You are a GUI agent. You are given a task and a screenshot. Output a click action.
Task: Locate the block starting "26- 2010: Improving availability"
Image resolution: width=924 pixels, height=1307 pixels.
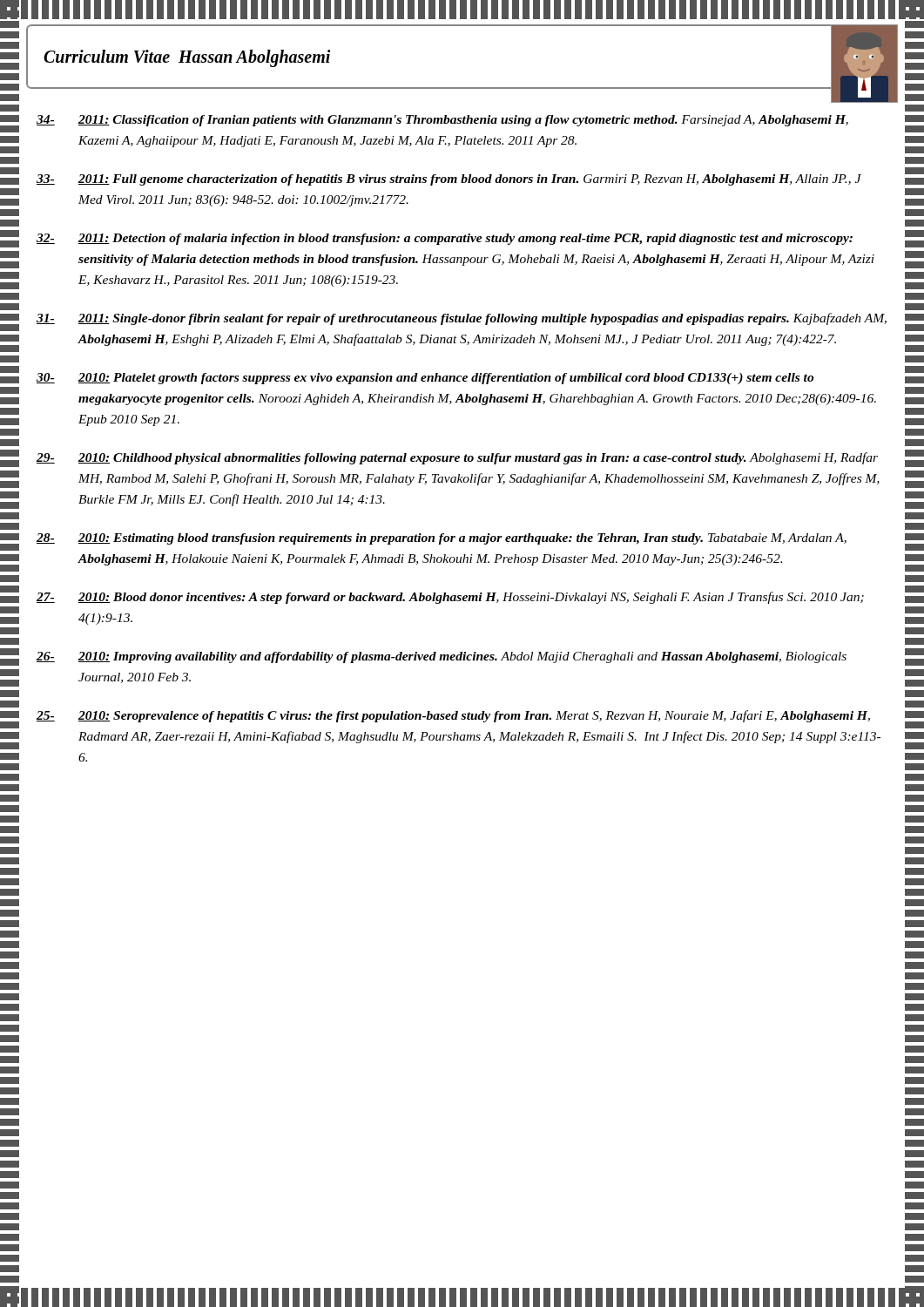pyautogui.click(x=462, y=667)
